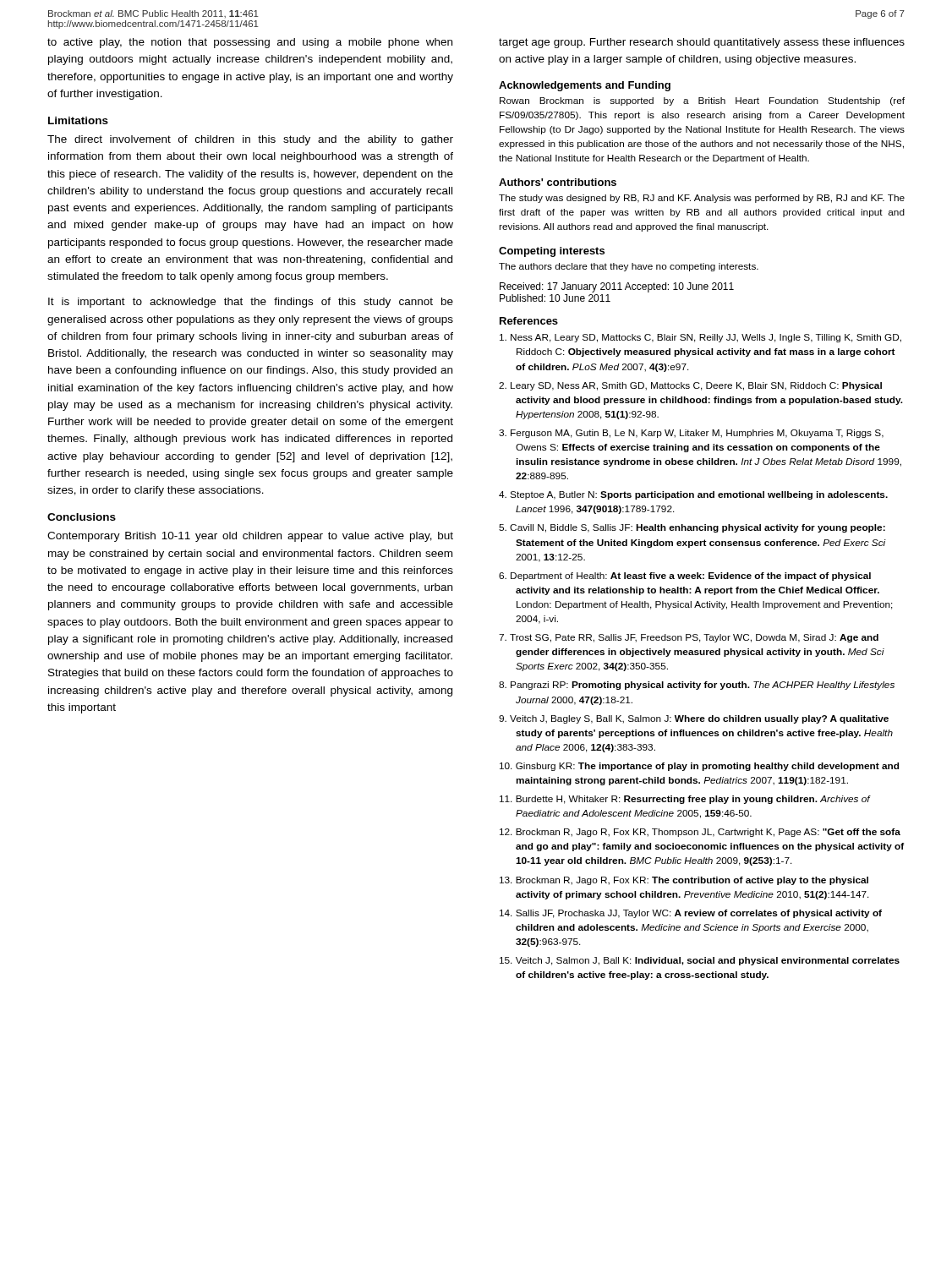Find the list item that reads "8. Pangrazi RP: Promoting"
This screenshot has height=1268, width=952.
click(697, 692)
